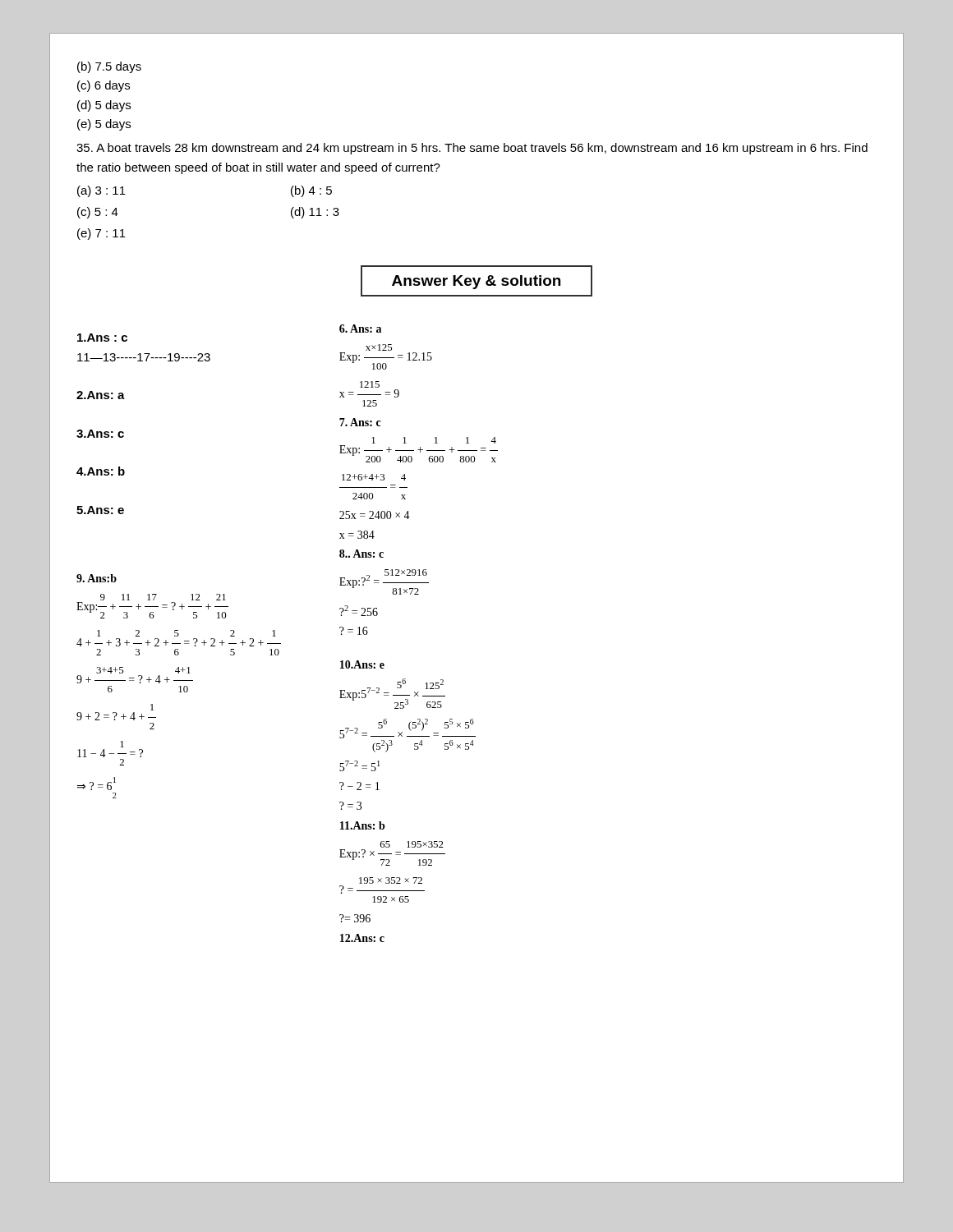Locate the block of text that opens with ". Ans: c"
The height and width of the screenshot is (1232, 953).
(x=361, y=554)
